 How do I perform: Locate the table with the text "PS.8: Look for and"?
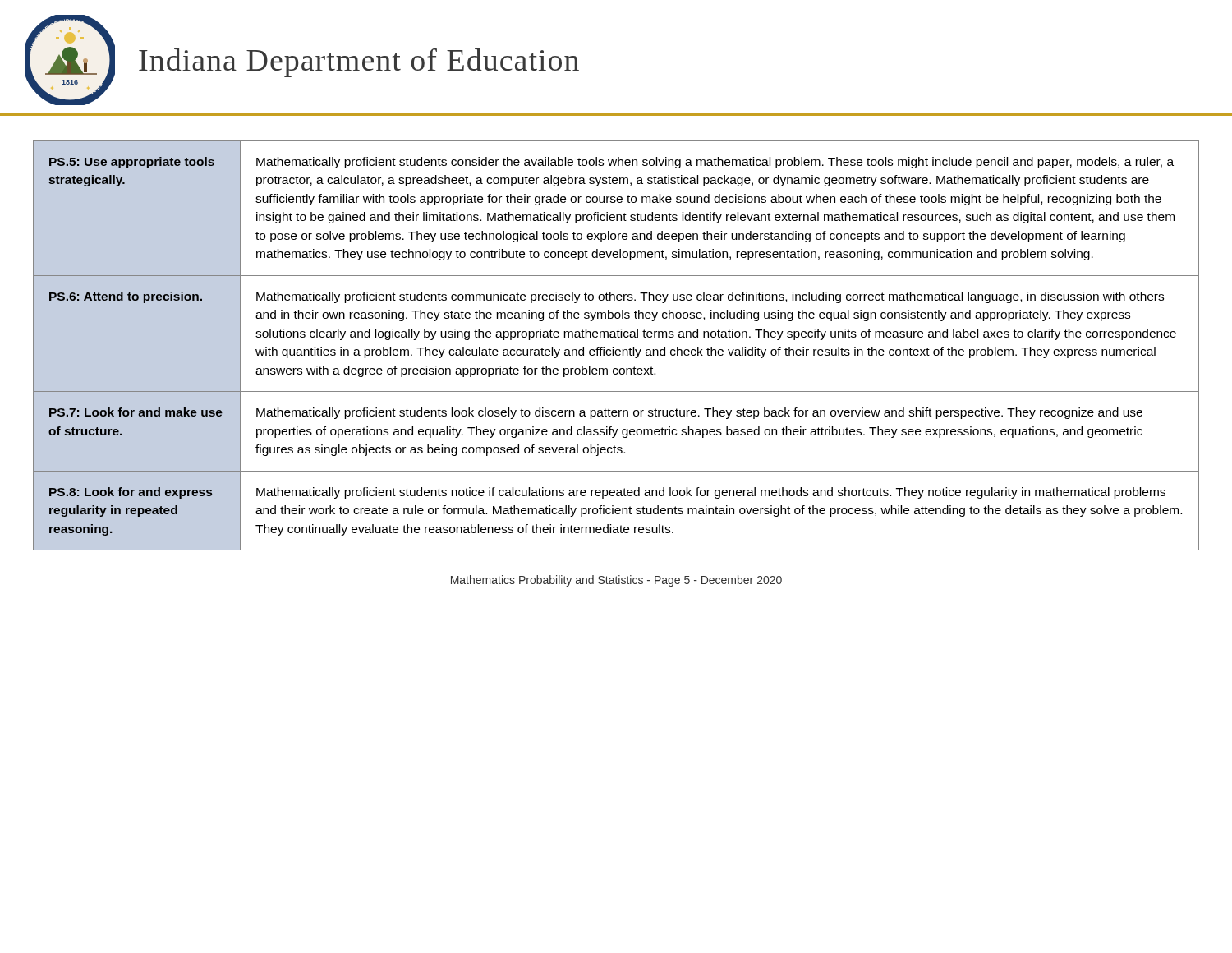click(616, 345)
